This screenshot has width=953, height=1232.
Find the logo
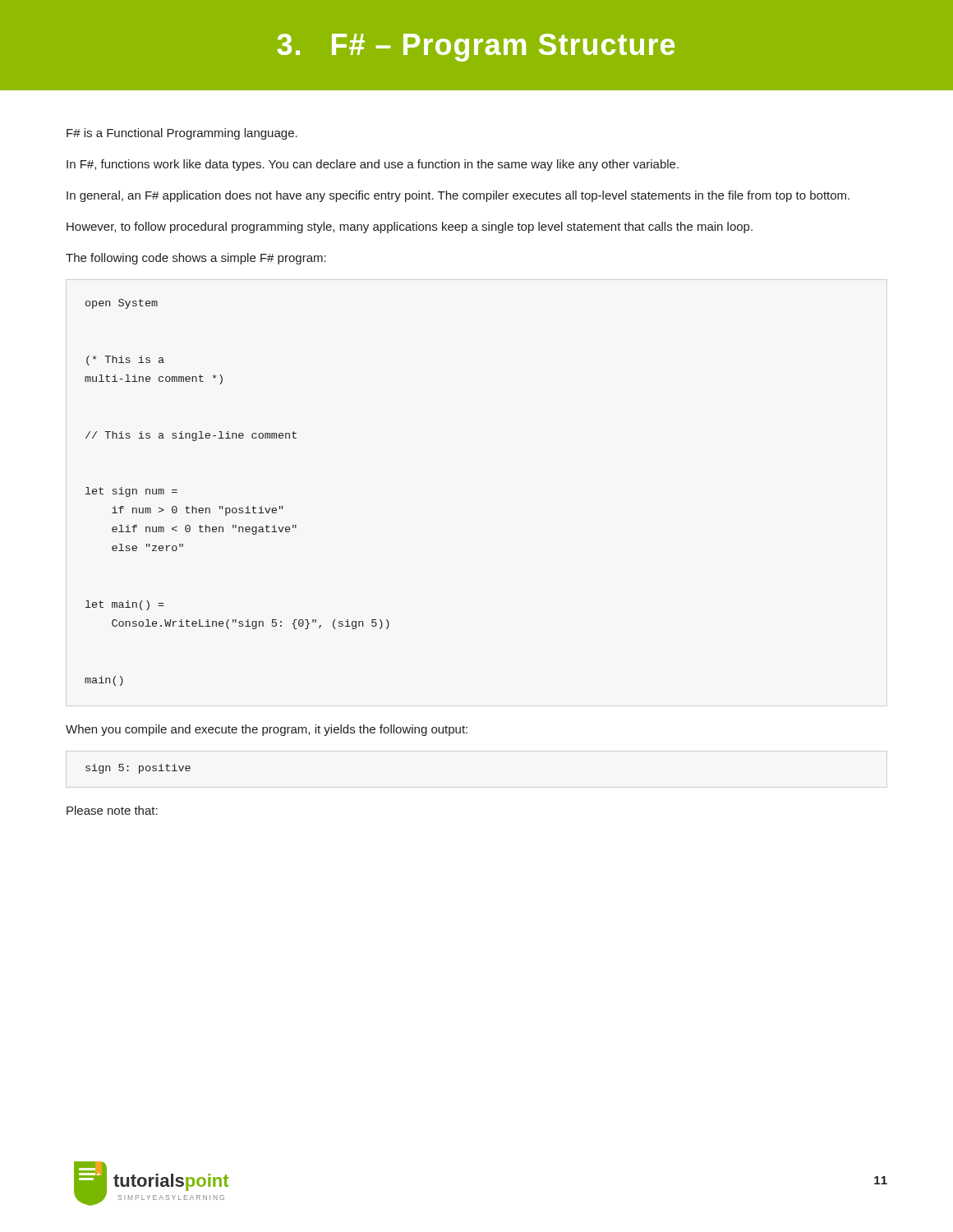coord(152,1182)
